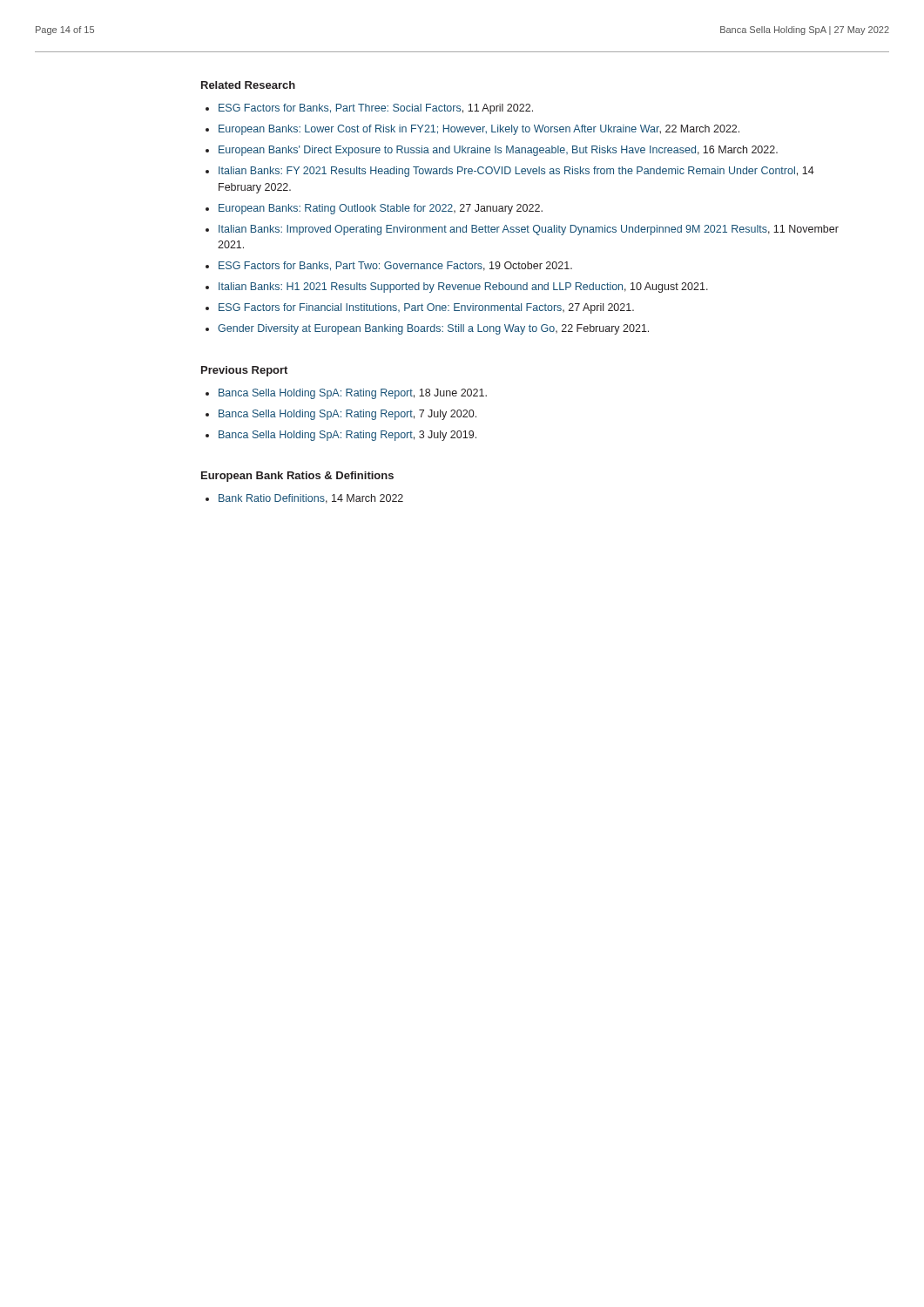This screenshot has height=1307, width=924.
Task: Locate the block of text that opens with "ESG Factors for Financial Institutions, Part One: Environmental"
Action: tap(426, 308)
